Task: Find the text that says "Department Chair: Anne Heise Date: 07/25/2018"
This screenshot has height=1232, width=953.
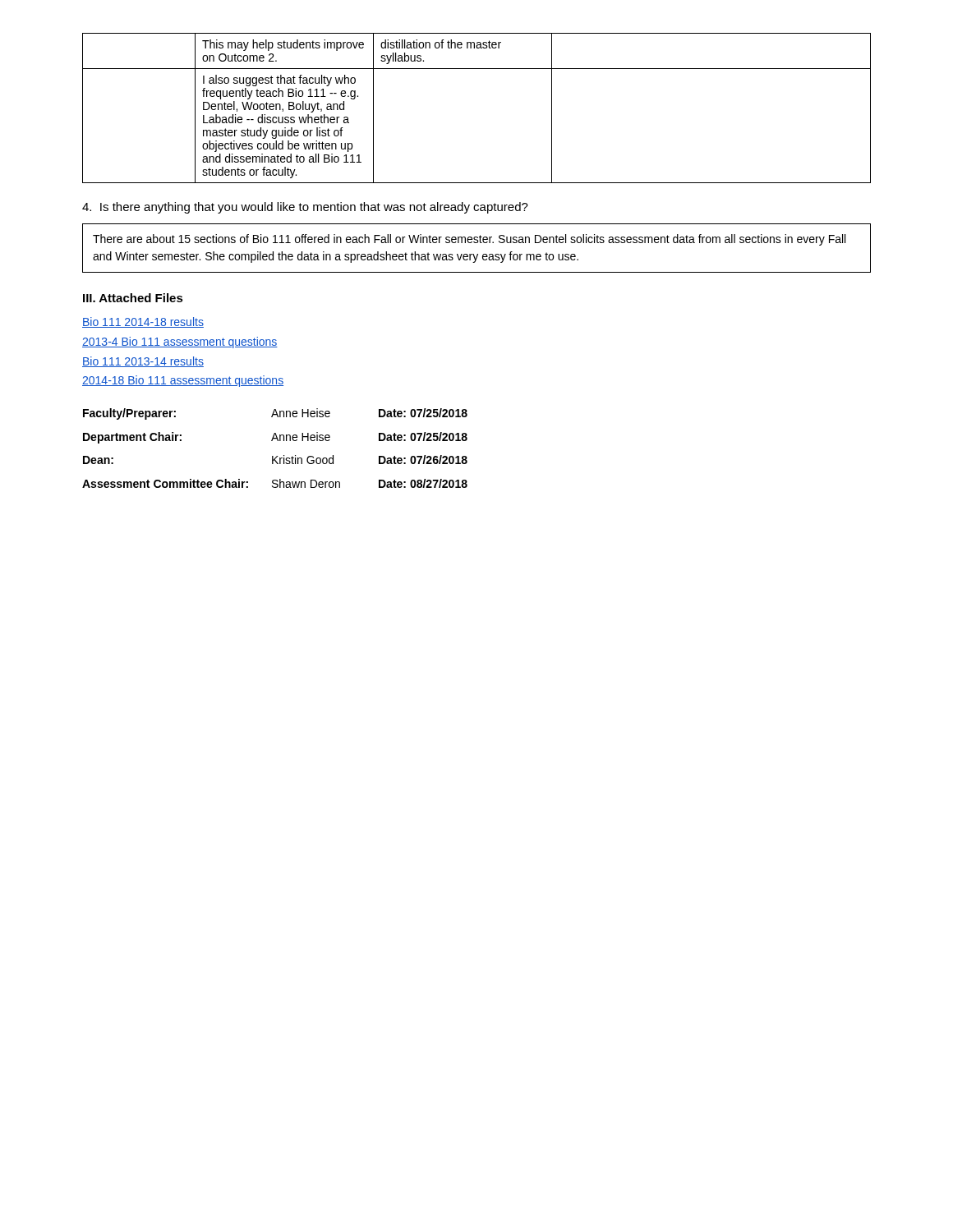Action: 275,437
